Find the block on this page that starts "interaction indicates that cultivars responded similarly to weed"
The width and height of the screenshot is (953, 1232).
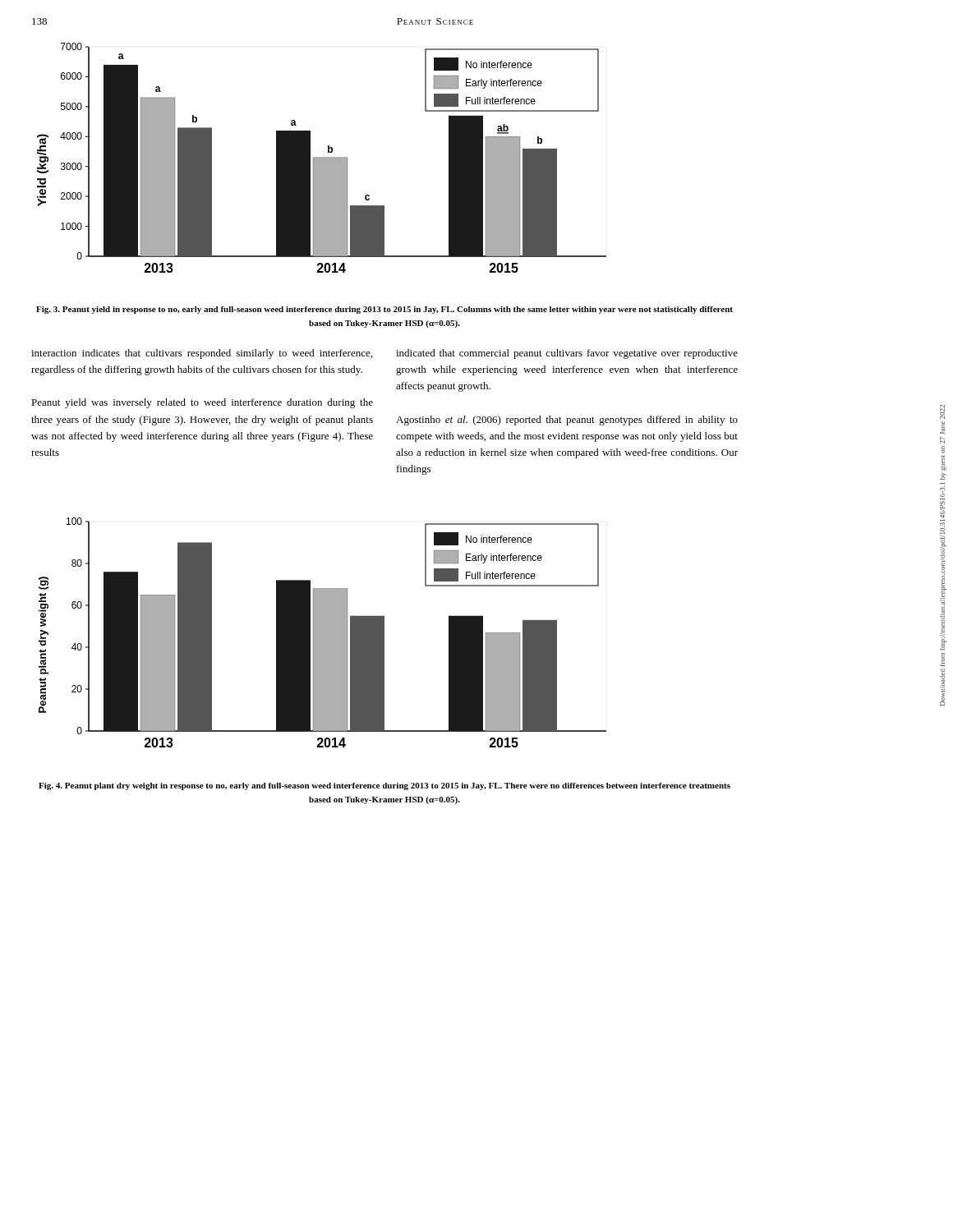click(x=202, y=402)
